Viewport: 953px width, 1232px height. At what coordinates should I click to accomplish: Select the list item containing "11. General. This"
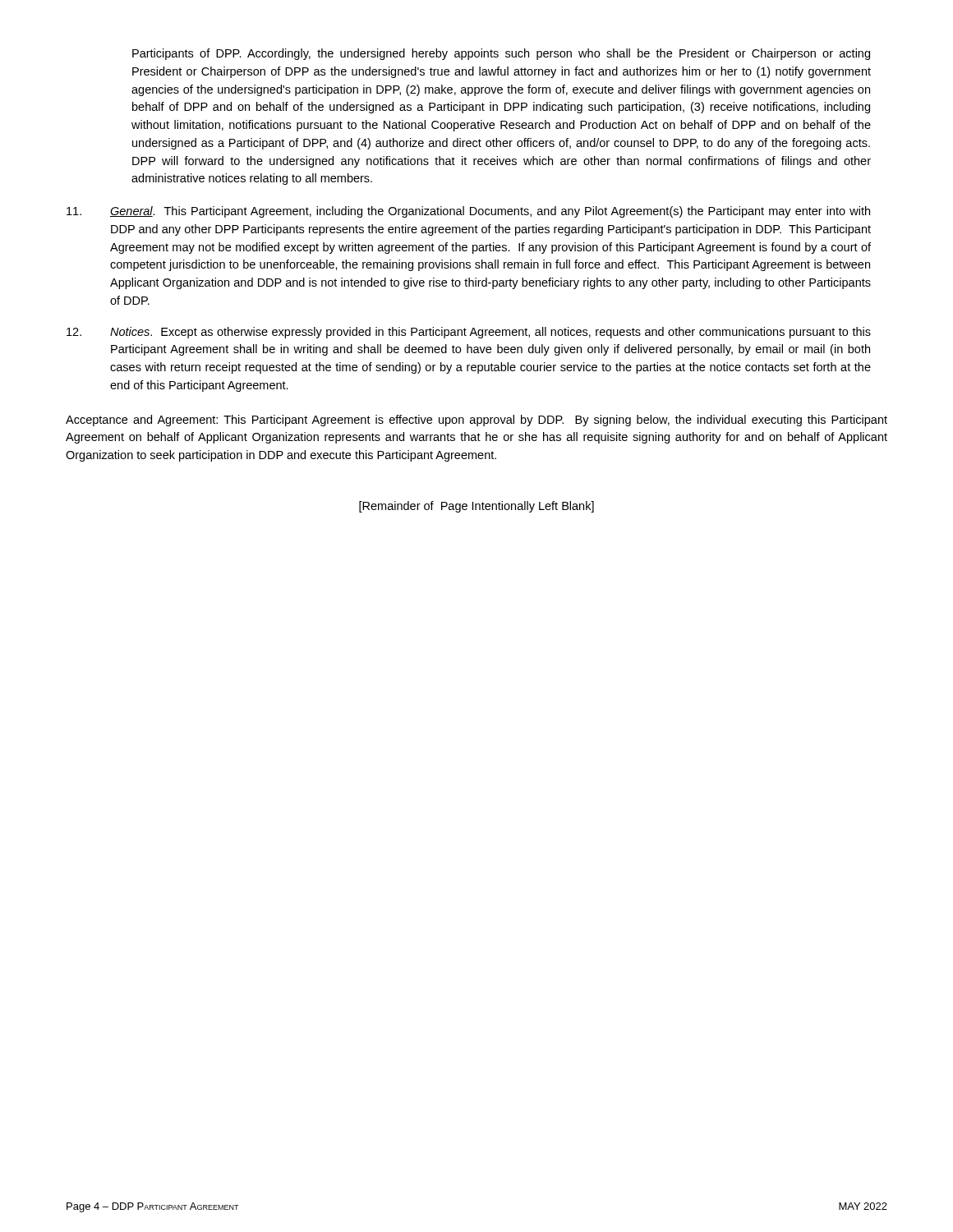pos(468,257)
